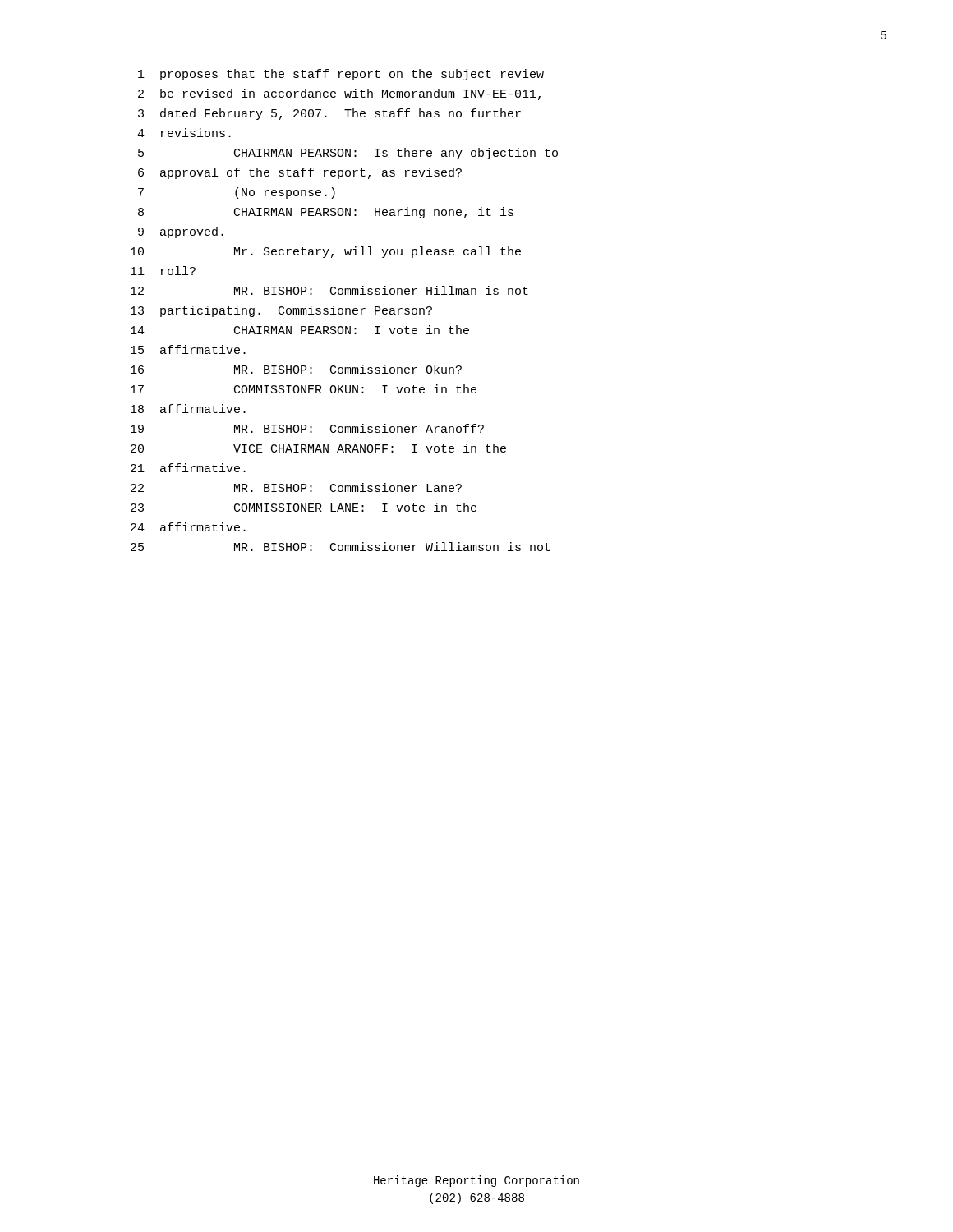Point to the passage starting "12 MR. BISHOP:"
Viewport: 953px width, 1232px height.
[497, 292]
